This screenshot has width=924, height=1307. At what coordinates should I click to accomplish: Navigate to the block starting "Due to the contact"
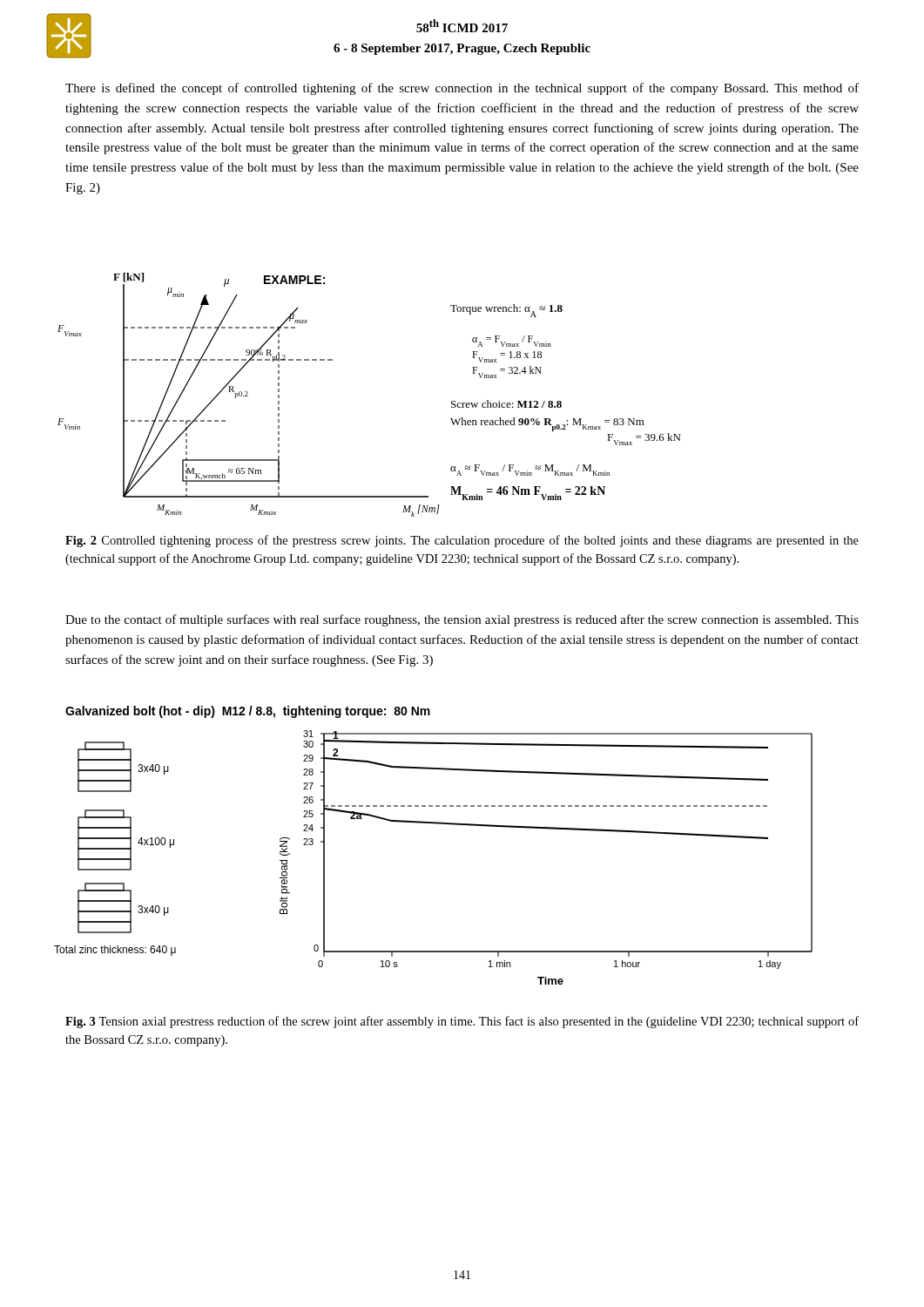pyautogui.click(x=462, y=639)
